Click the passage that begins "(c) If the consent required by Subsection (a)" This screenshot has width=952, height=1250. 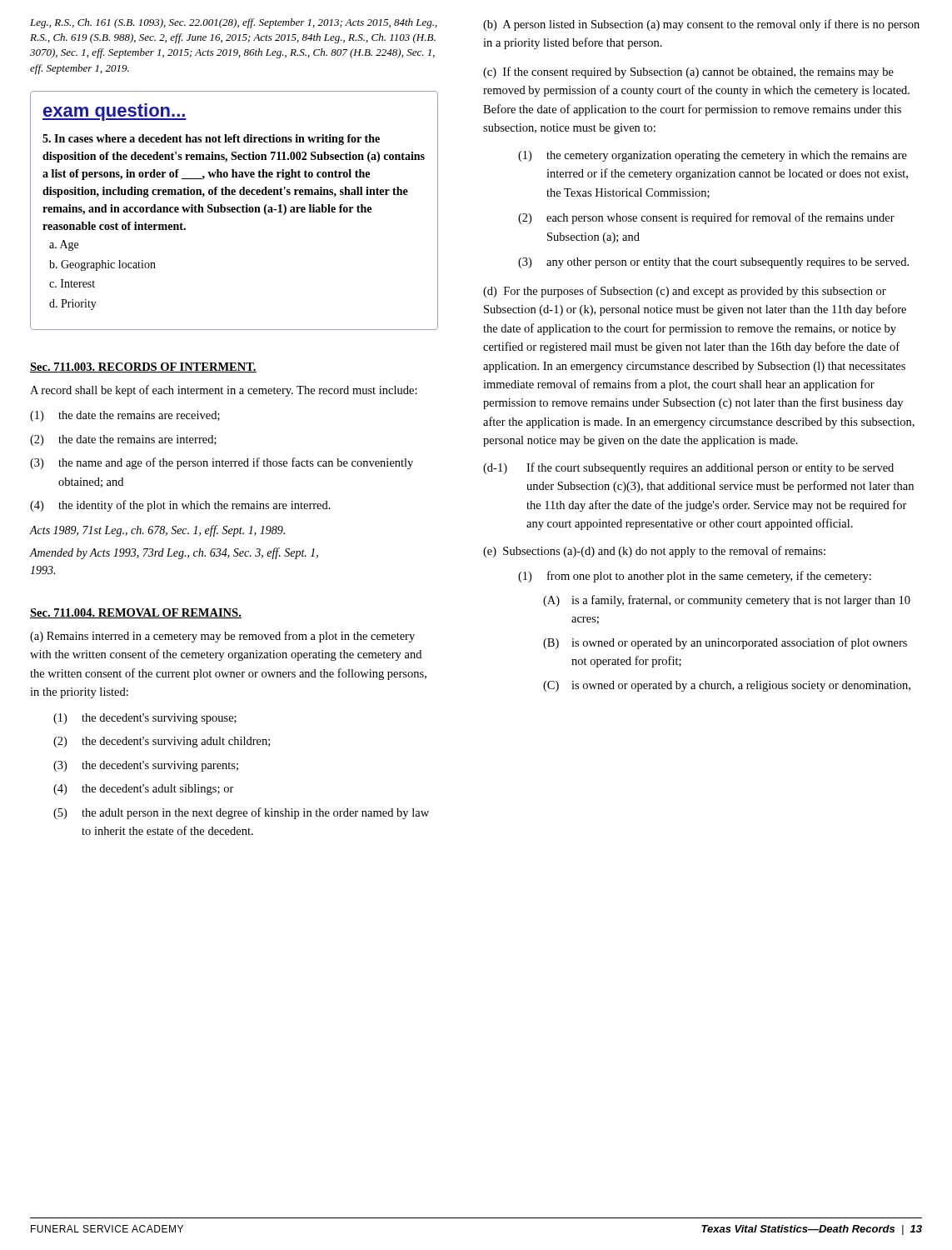[x=697, y=100]
